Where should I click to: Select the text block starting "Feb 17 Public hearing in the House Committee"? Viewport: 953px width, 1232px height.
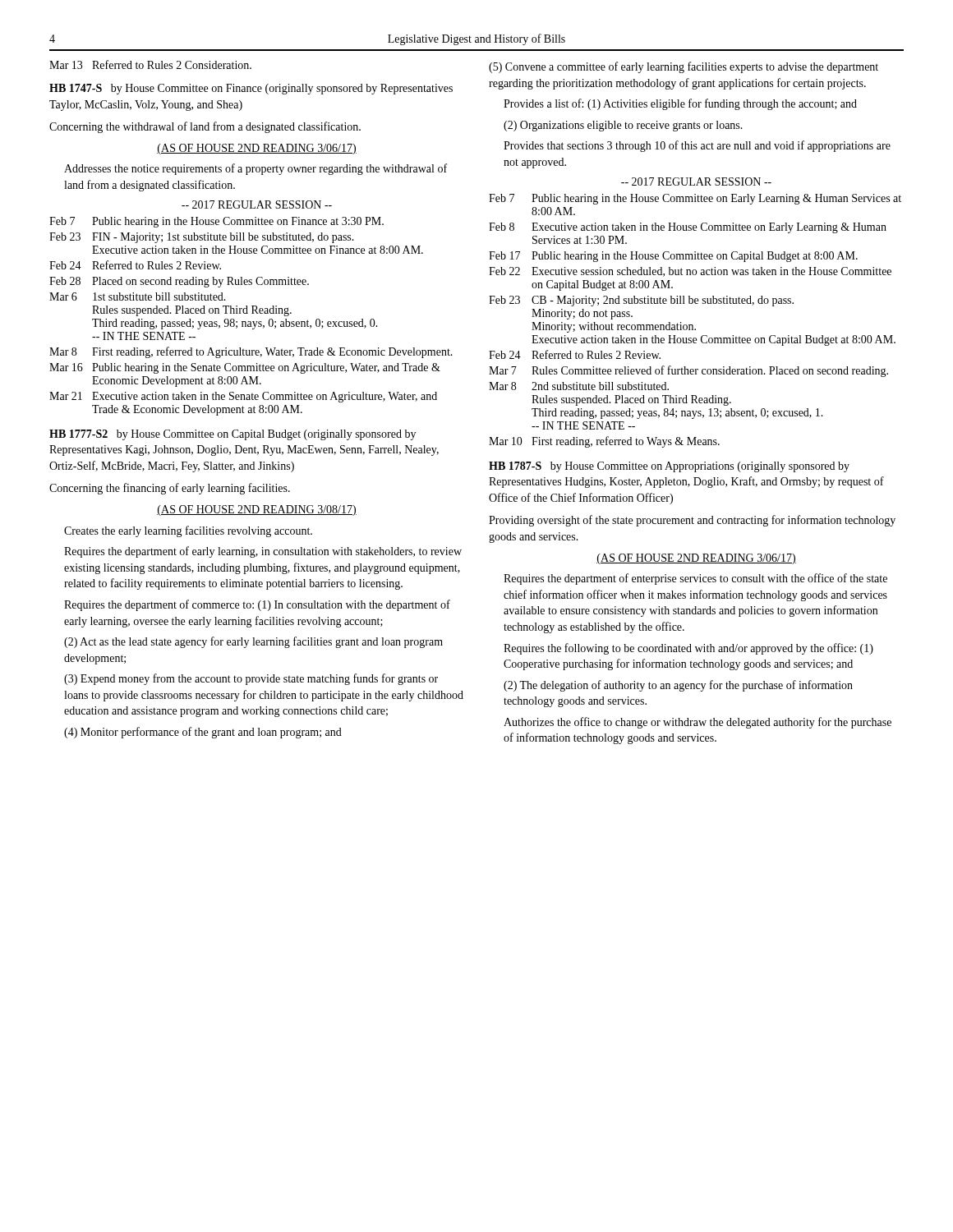696,256
